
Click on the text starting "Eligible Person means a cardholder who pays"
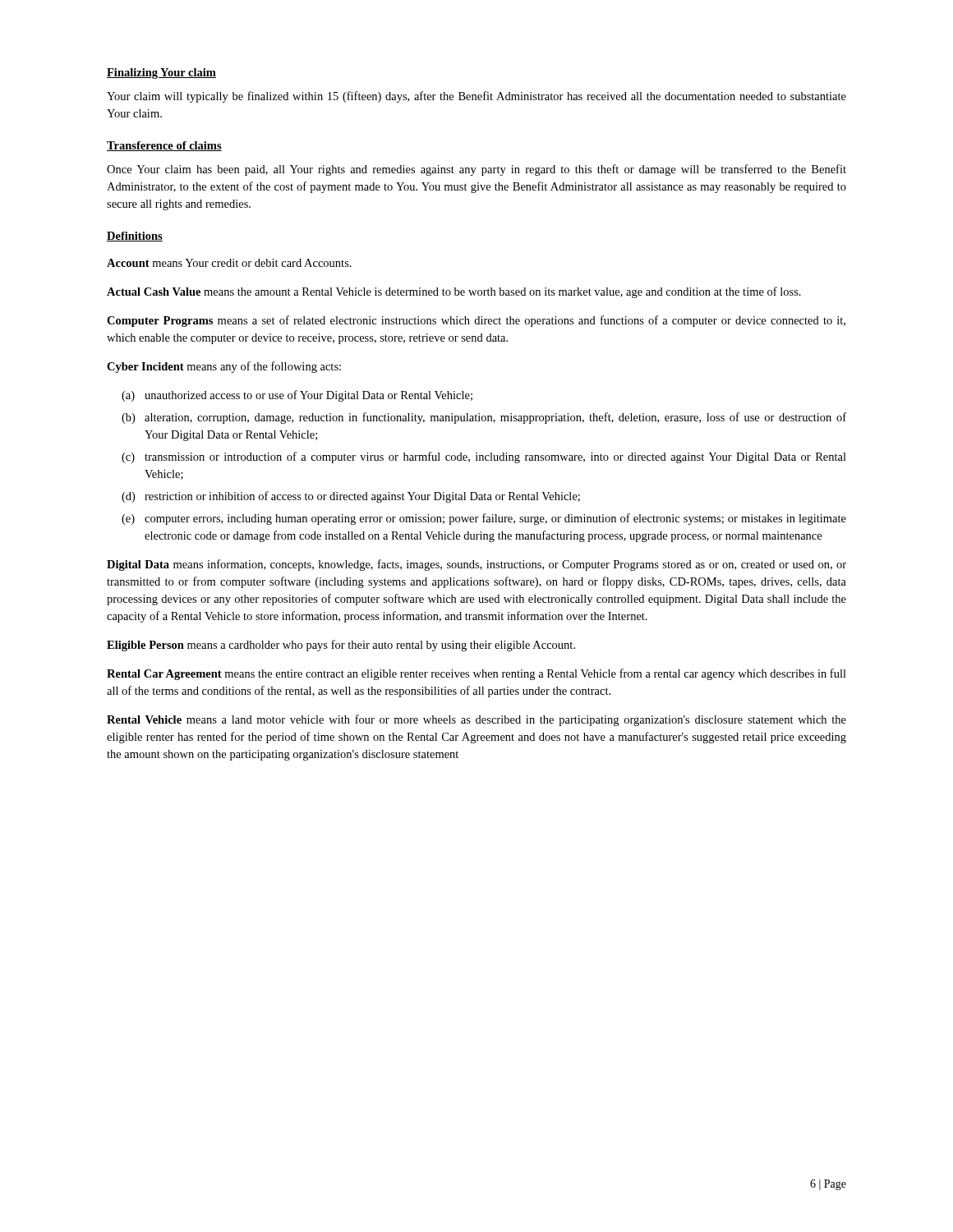click(341, 645)
